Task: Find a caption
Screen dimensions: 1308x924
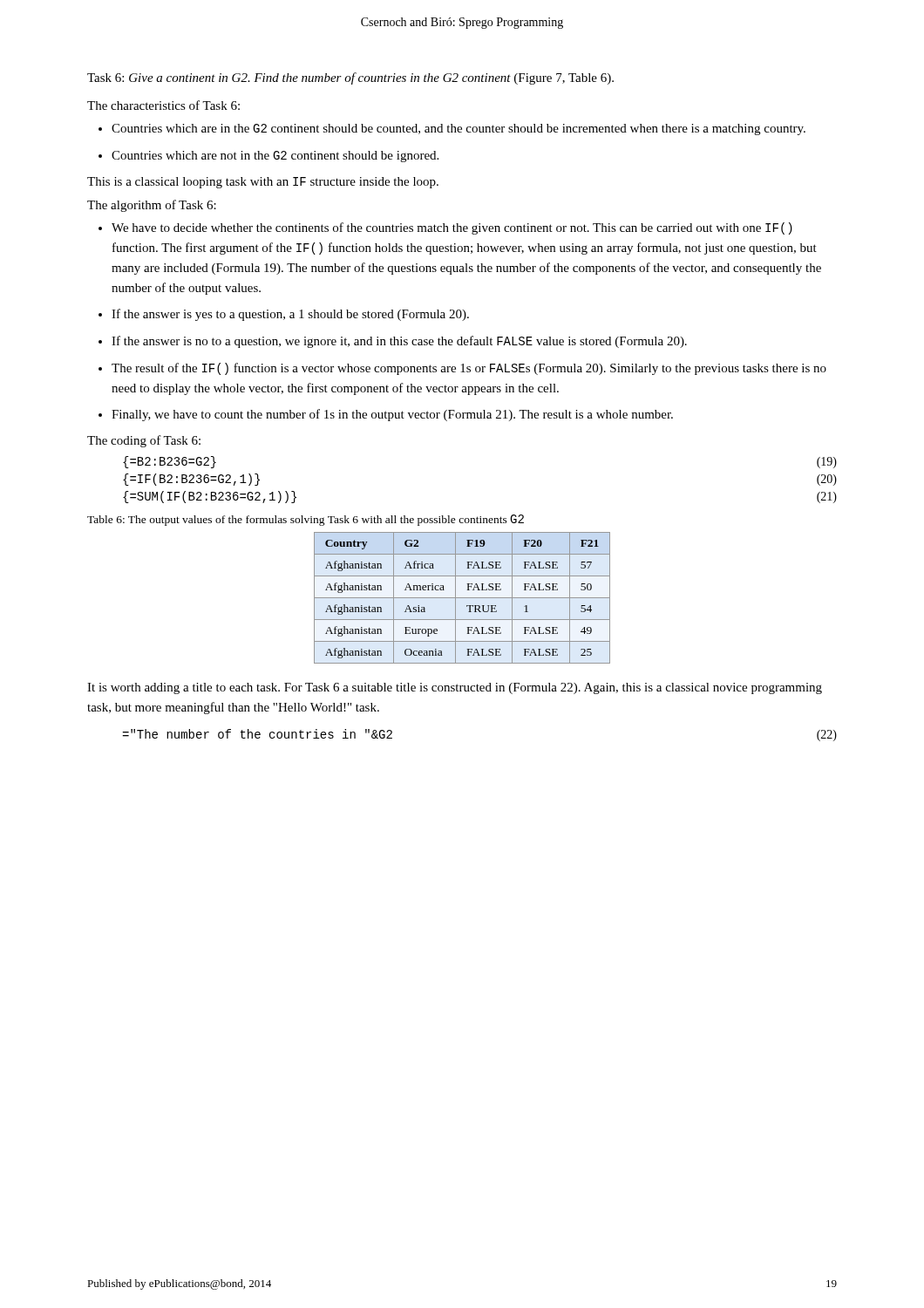Action: click(306, 519)
